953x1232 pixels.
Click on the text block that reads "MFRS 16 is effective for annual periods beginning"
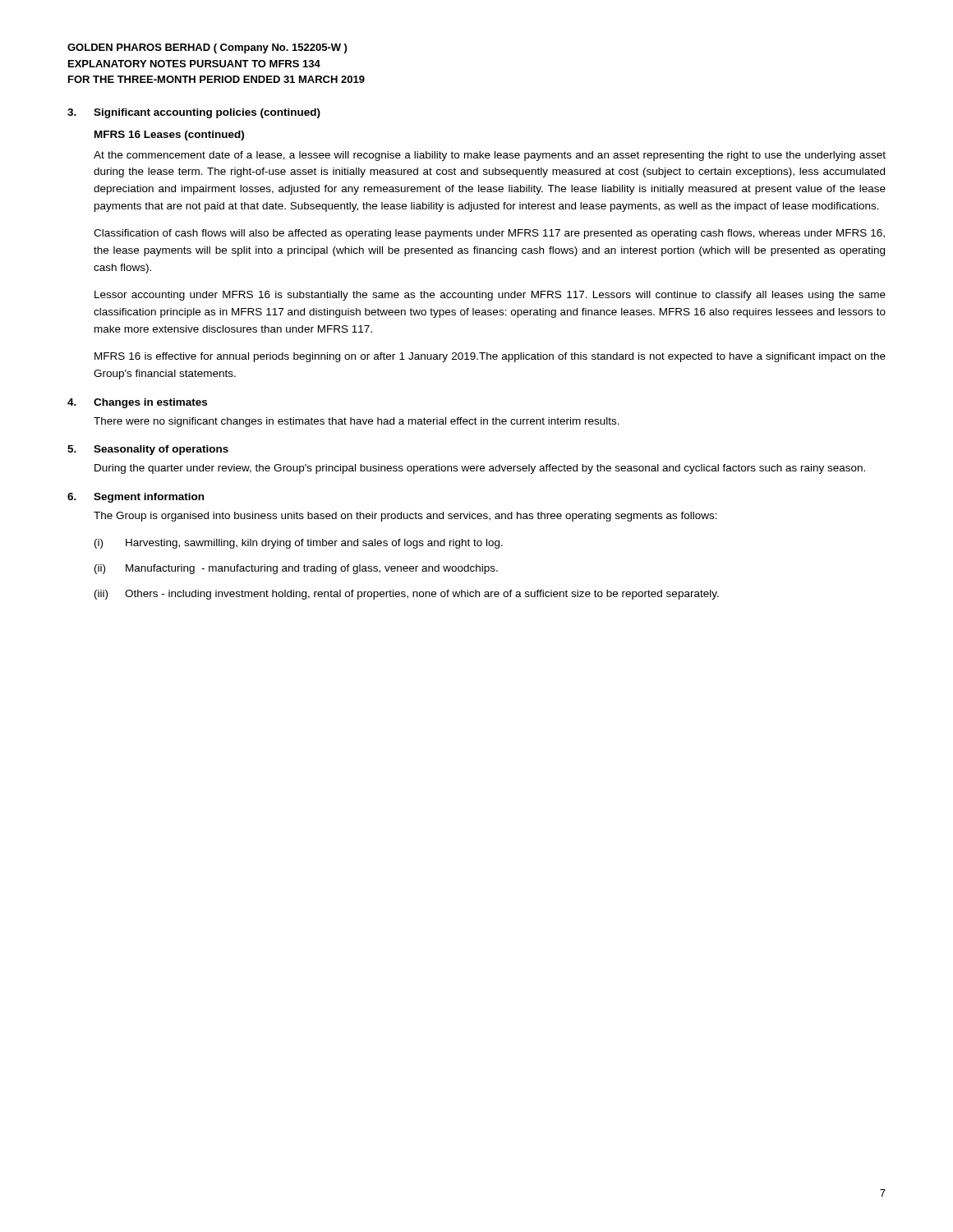point(490,364)
